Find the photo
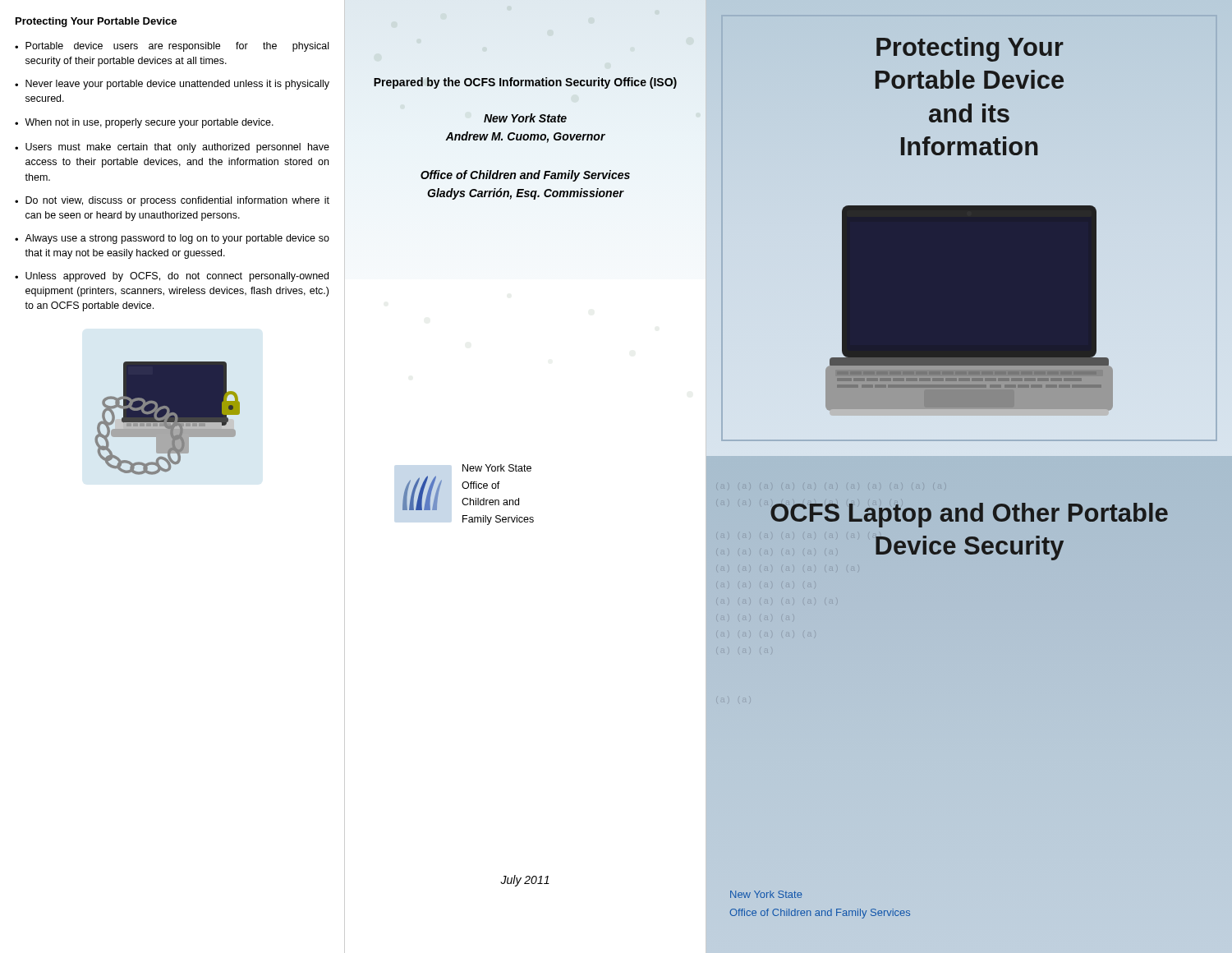Viewport: 1232px width, 953px height. click(x=969, y=314)
